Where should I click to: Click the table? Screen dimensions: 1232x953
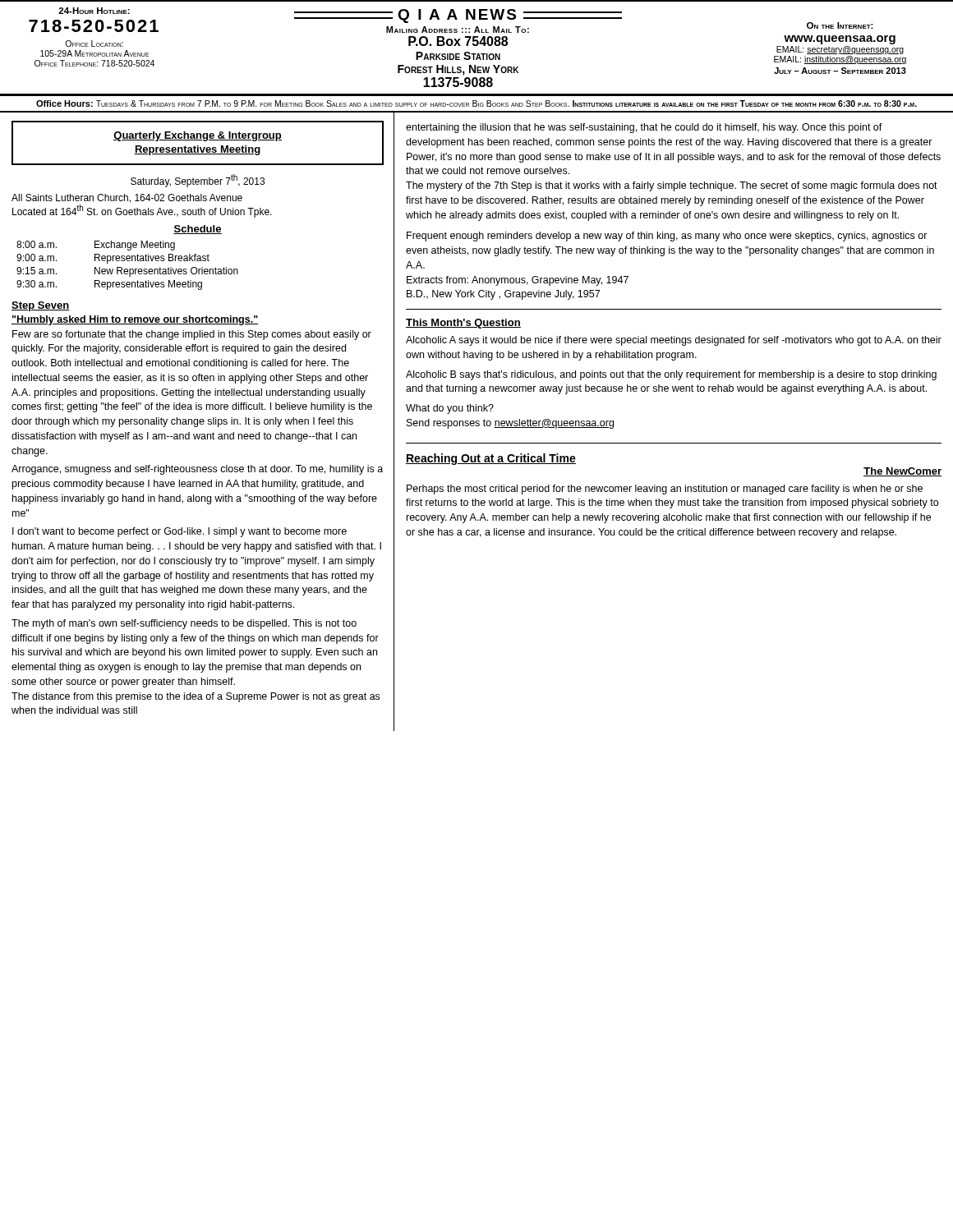pyautogui.click(x=198, y=264)
